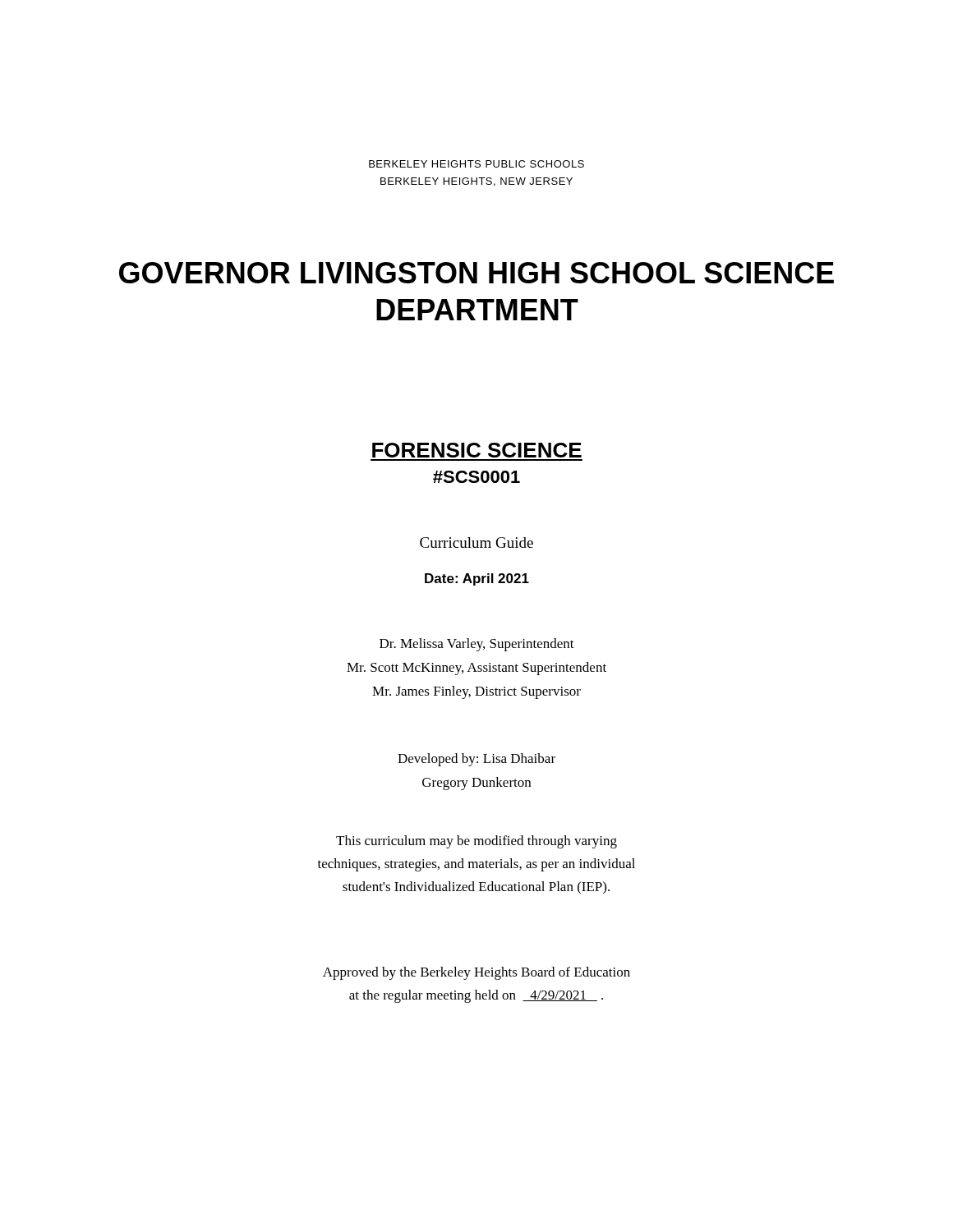Click the section header

476,463
